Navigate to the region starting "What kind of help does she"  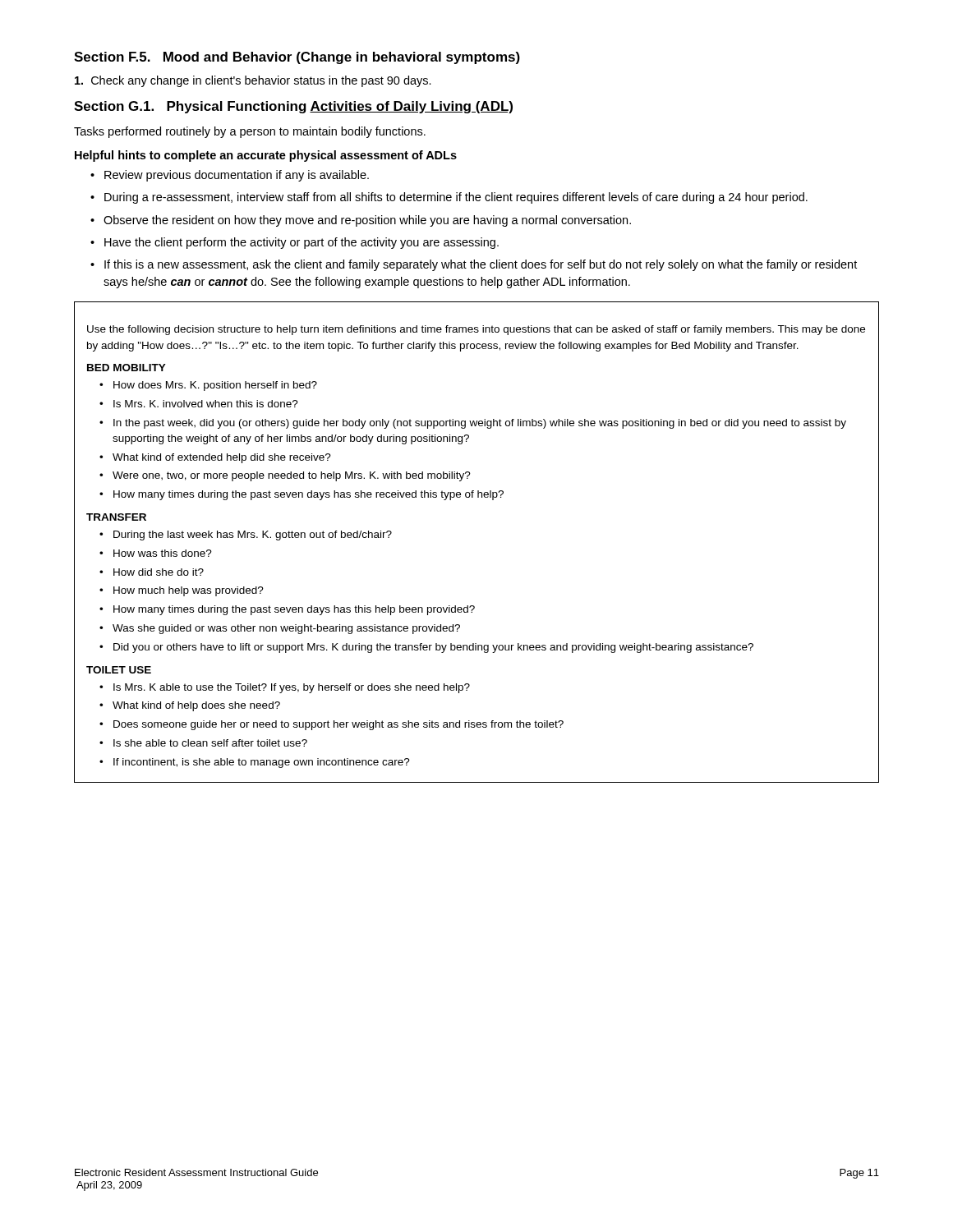(196, 705)
